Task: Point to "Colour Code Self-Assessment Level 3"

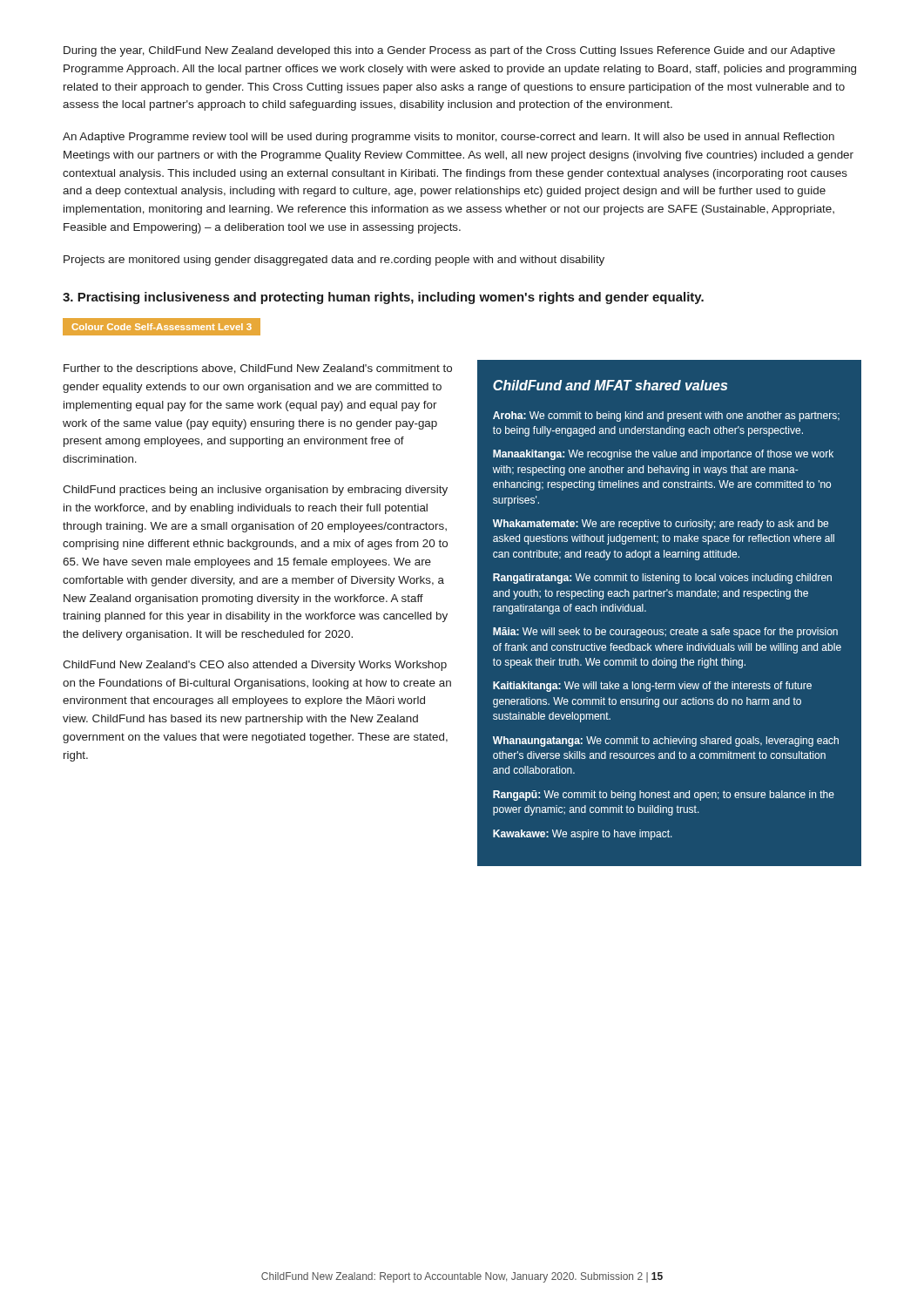Action: pyautogui.click(x=162, y=327)
